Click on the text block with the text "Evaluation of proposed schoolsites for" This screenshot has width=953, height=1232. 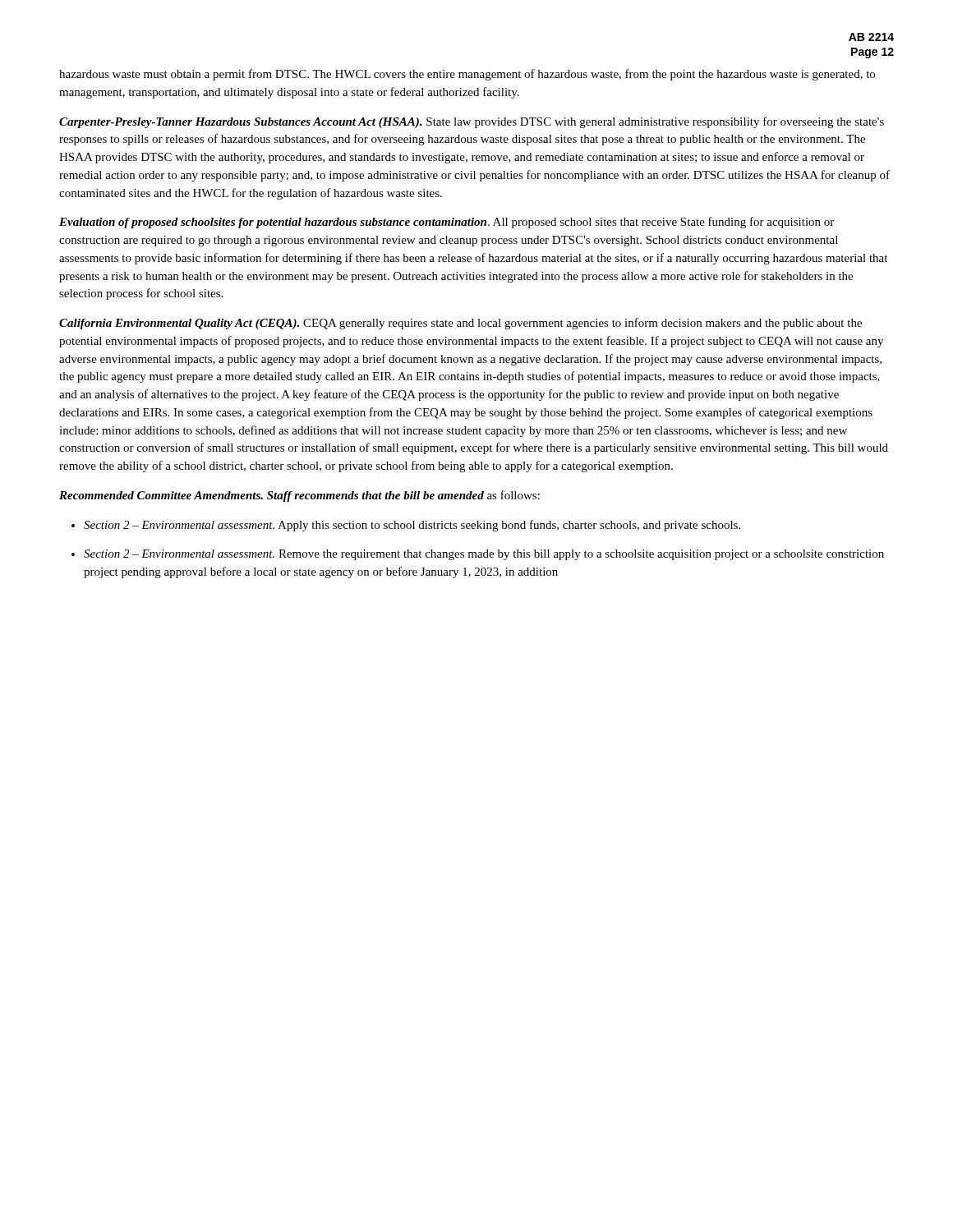(x=476, y=258)
